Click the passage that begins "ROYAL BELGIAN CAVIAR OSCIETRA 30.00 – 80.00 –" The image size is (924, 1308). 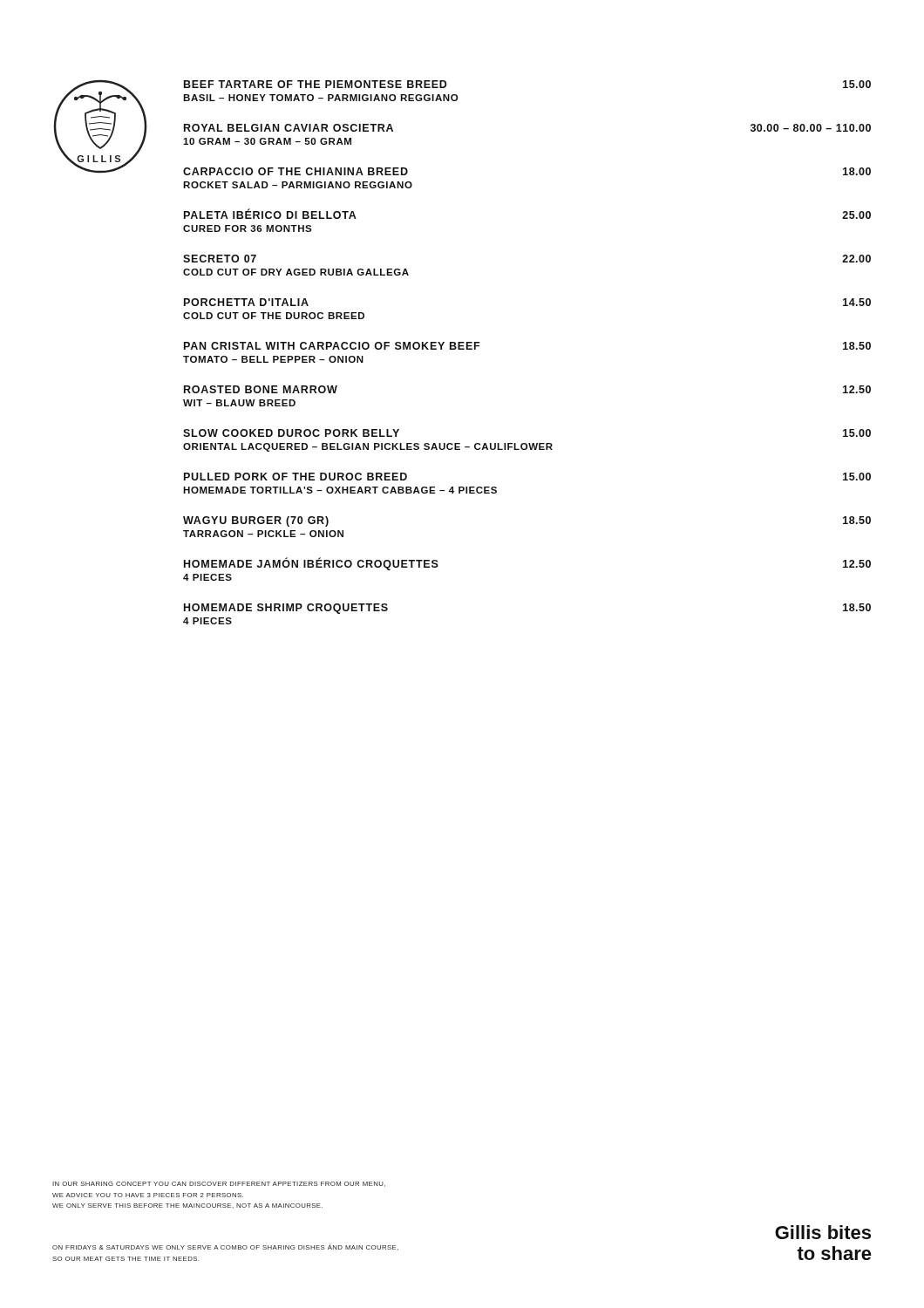(x=286, y=128)
